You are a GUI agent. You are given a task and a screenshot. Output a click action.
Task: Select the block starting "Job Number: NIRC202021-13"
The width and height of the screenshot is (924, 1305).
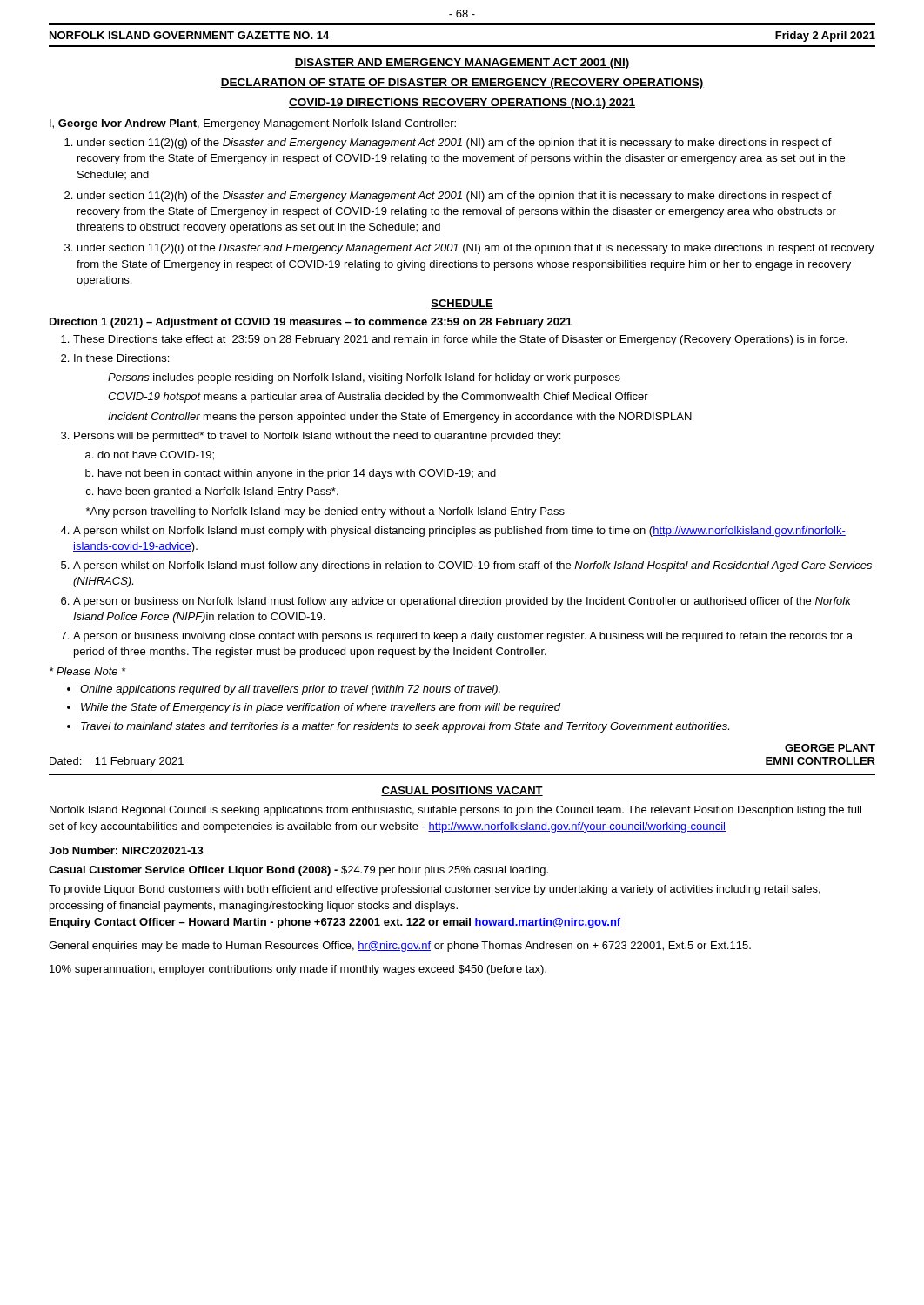pyautogui.click(x=126, y=850)
